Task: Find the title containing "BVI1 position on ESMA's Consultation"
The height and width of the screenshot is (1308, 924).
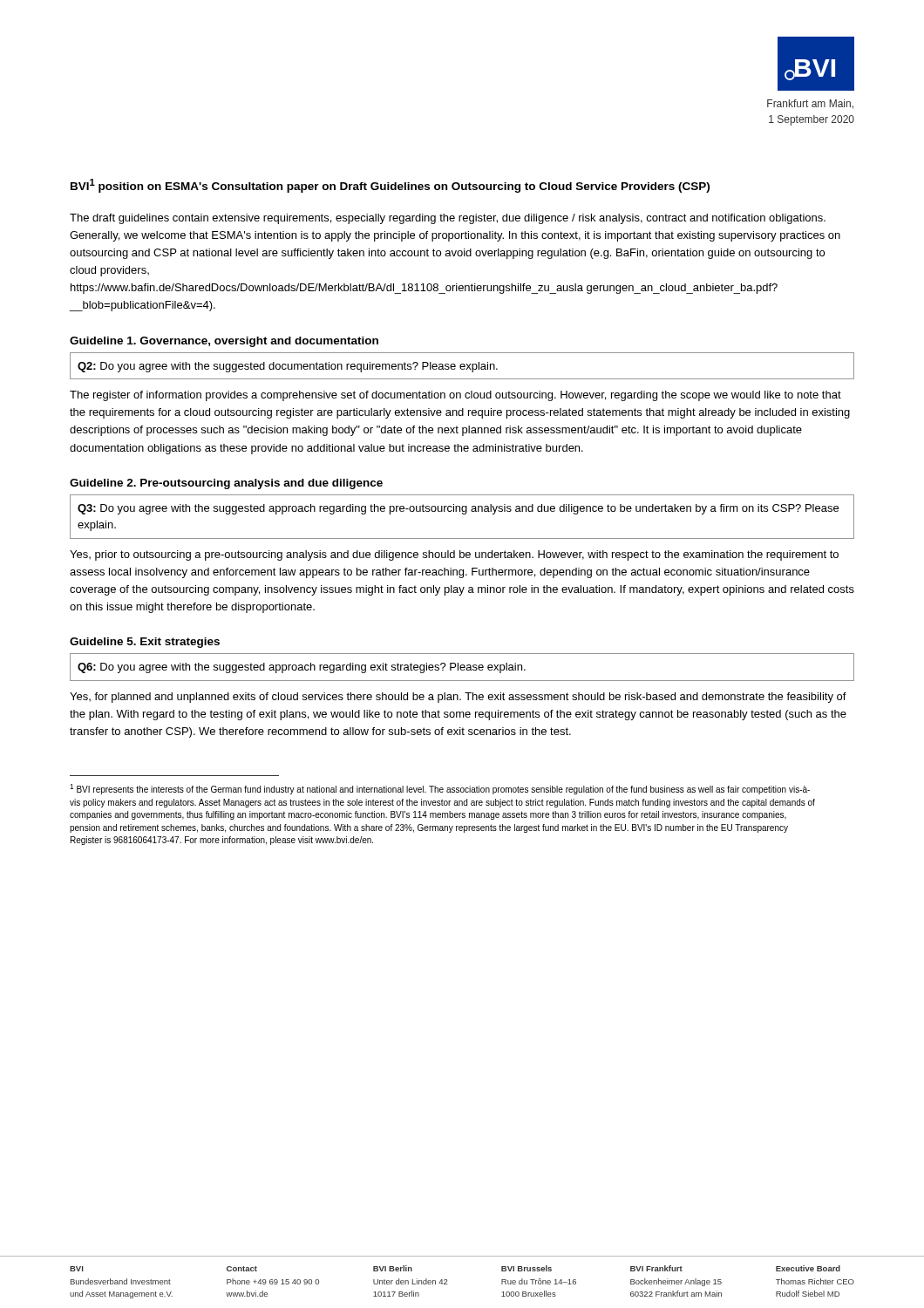Action: pyautogui.click(x=390, y=184)
